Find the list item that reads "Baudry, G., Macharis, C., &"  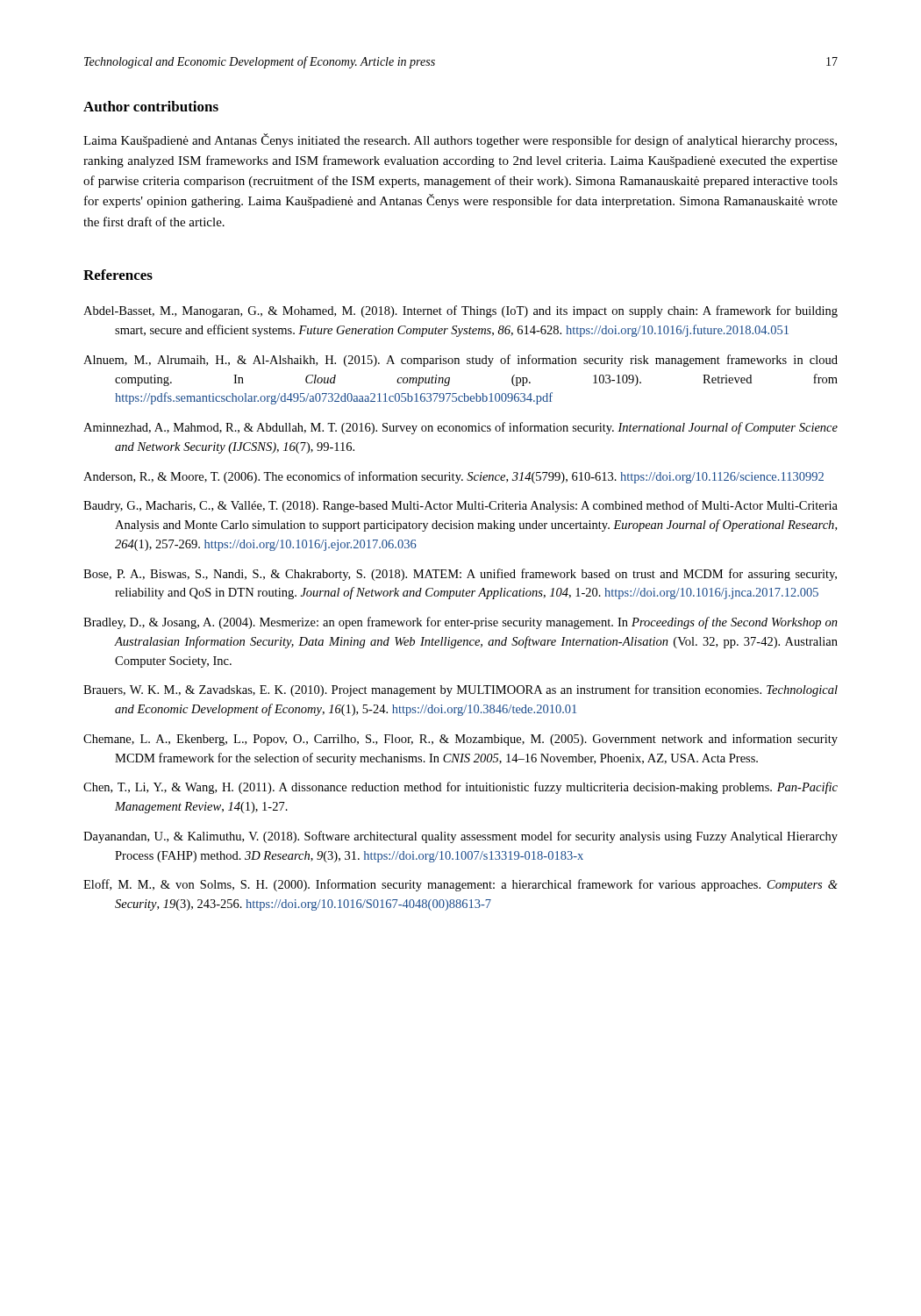coord(460,525)
